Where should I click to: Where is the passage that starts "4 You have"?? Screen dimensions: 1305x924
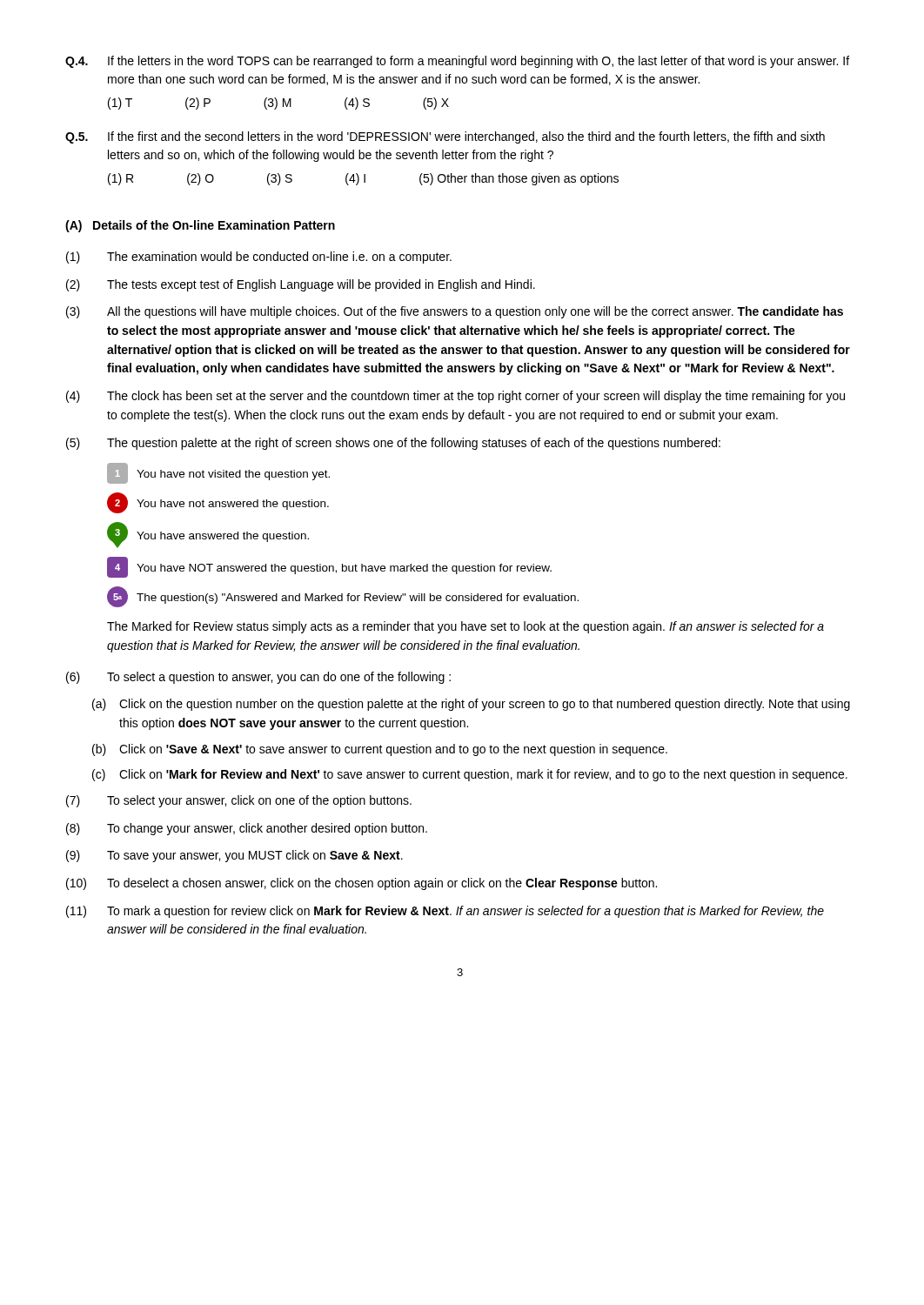330,567
